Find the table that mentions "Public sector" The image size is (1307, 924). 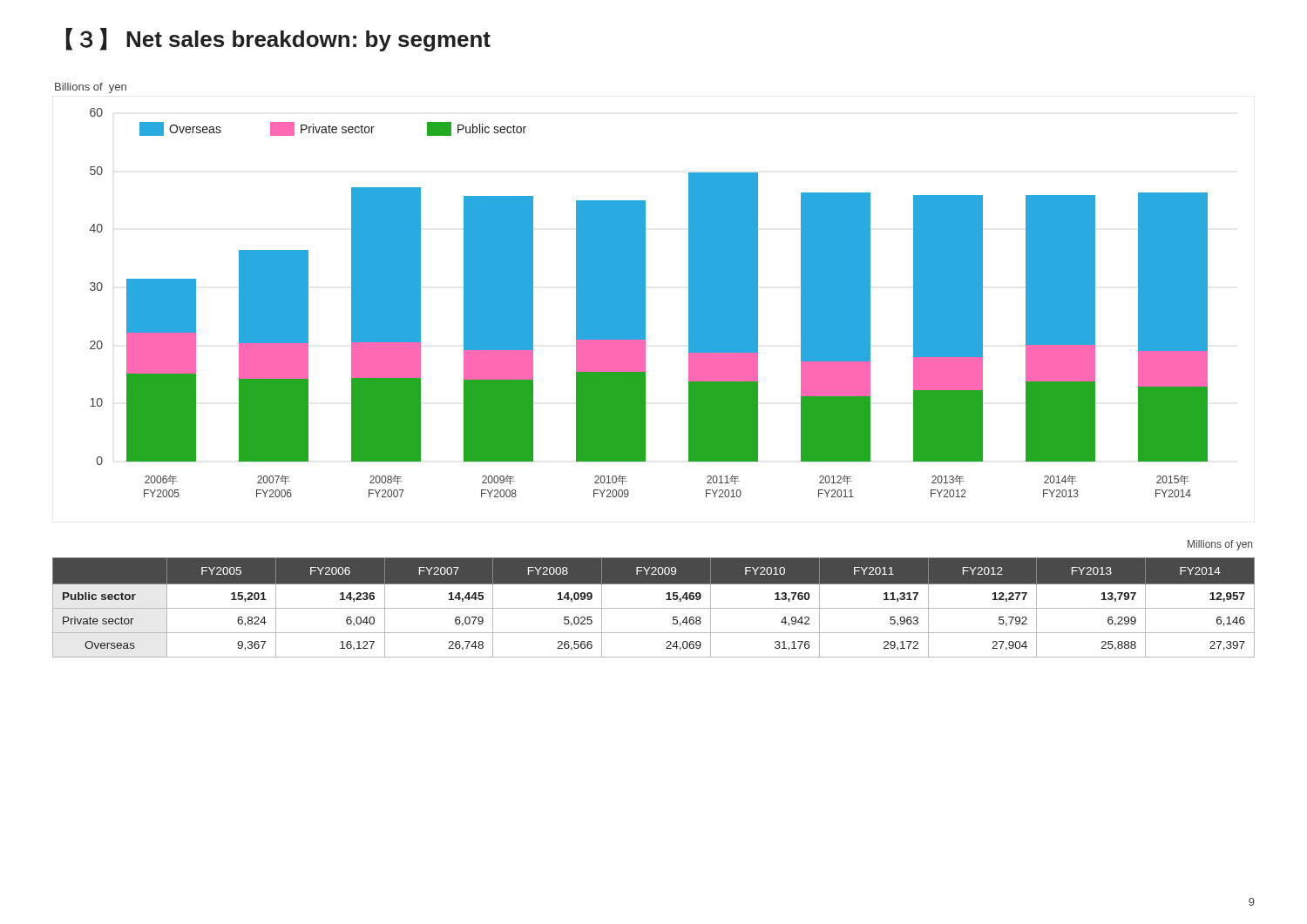click(654, 607)
